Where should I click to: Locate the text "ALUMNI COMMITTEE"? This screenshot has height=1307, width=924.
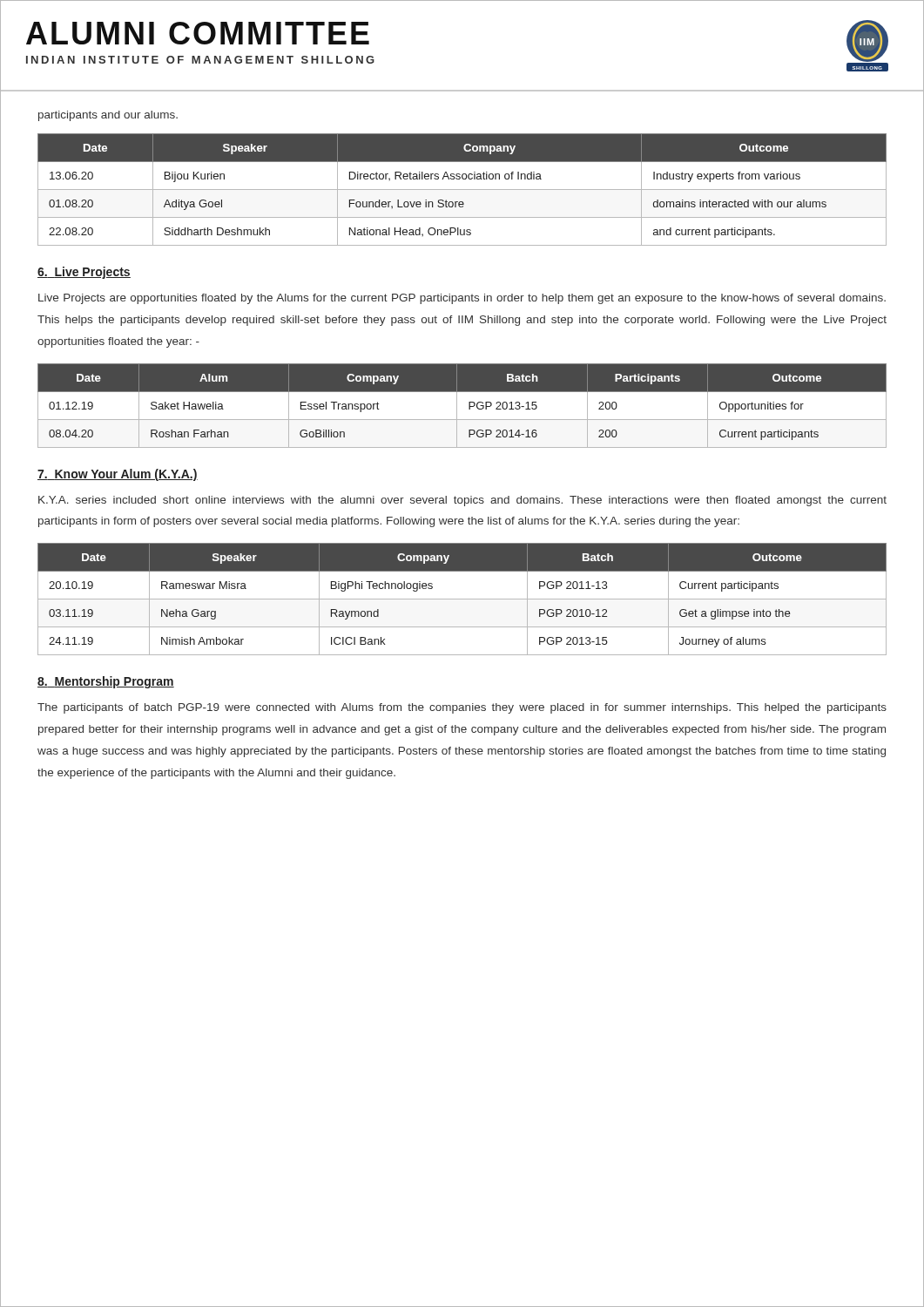(x=199, y=34)
